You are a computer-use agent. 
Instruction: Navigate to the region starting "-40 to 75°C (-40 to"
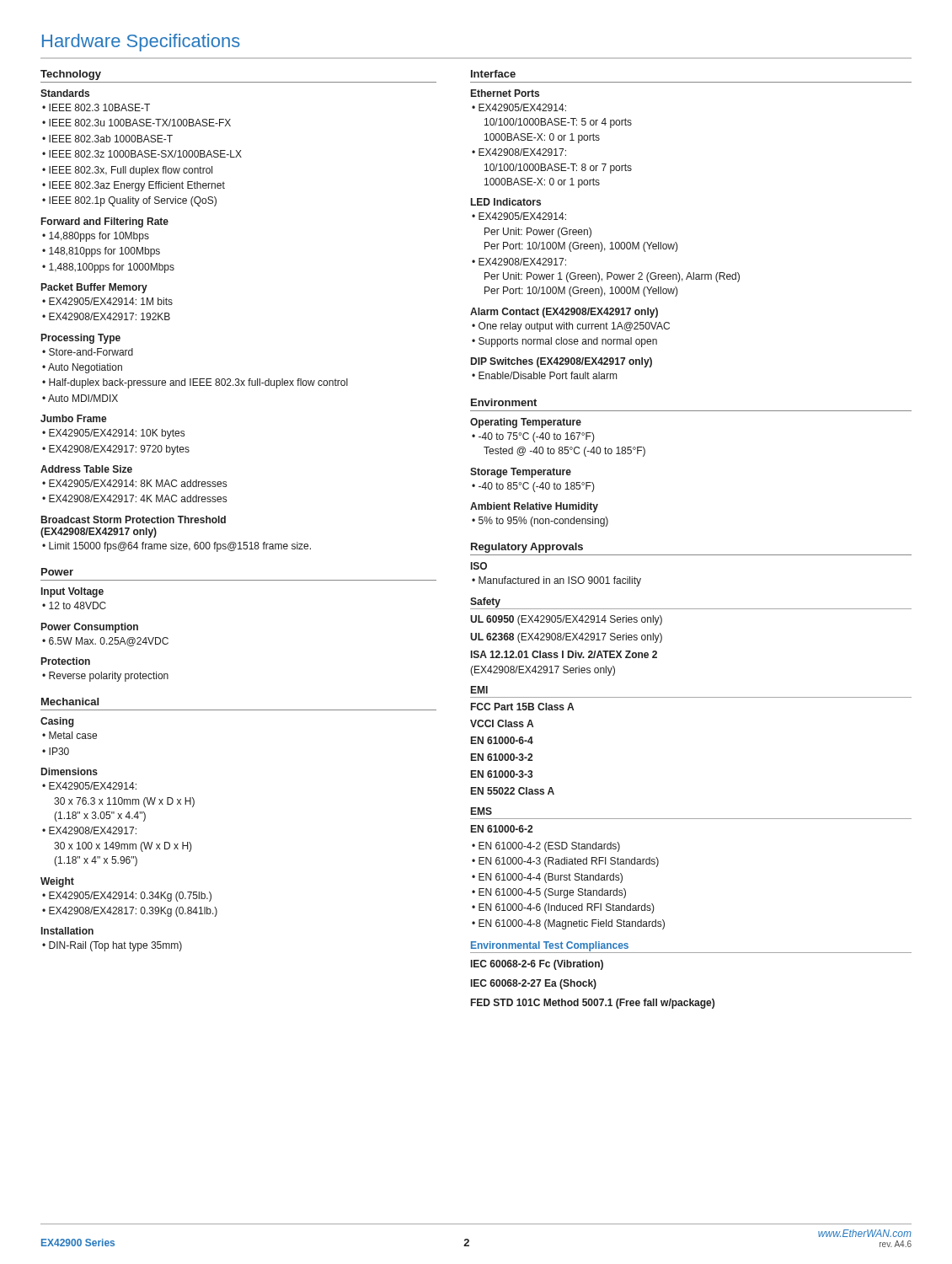pyautogui.click(x=533, y=437)
